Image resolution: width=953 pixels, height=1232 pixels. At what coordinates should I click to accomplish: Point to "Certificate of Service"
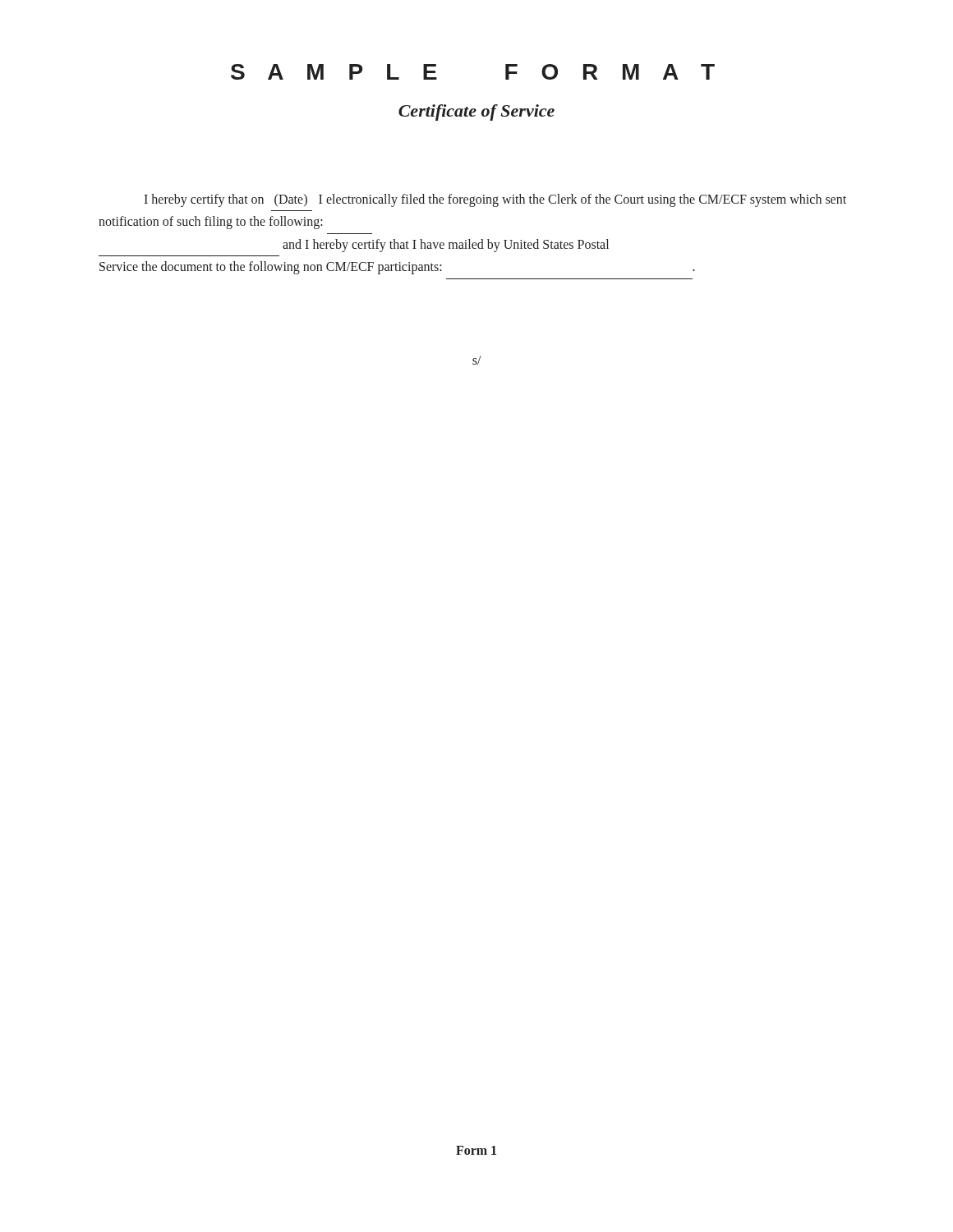pyautogui.click(x=476, y=111)
